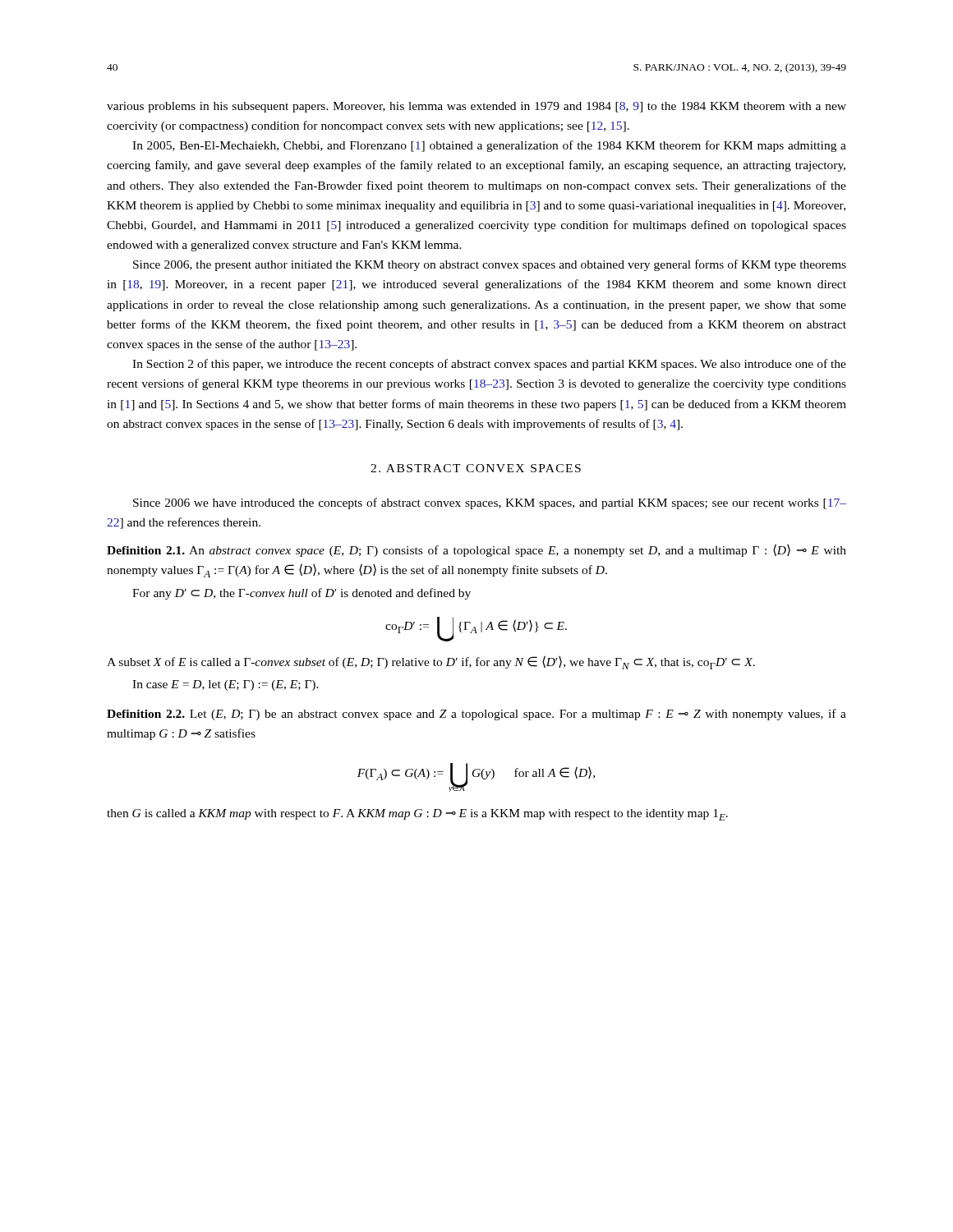Viewport: 953px width, 1232px height.
Task: Select the text starting "In Section 2 of"
Action: click(476, 393)
